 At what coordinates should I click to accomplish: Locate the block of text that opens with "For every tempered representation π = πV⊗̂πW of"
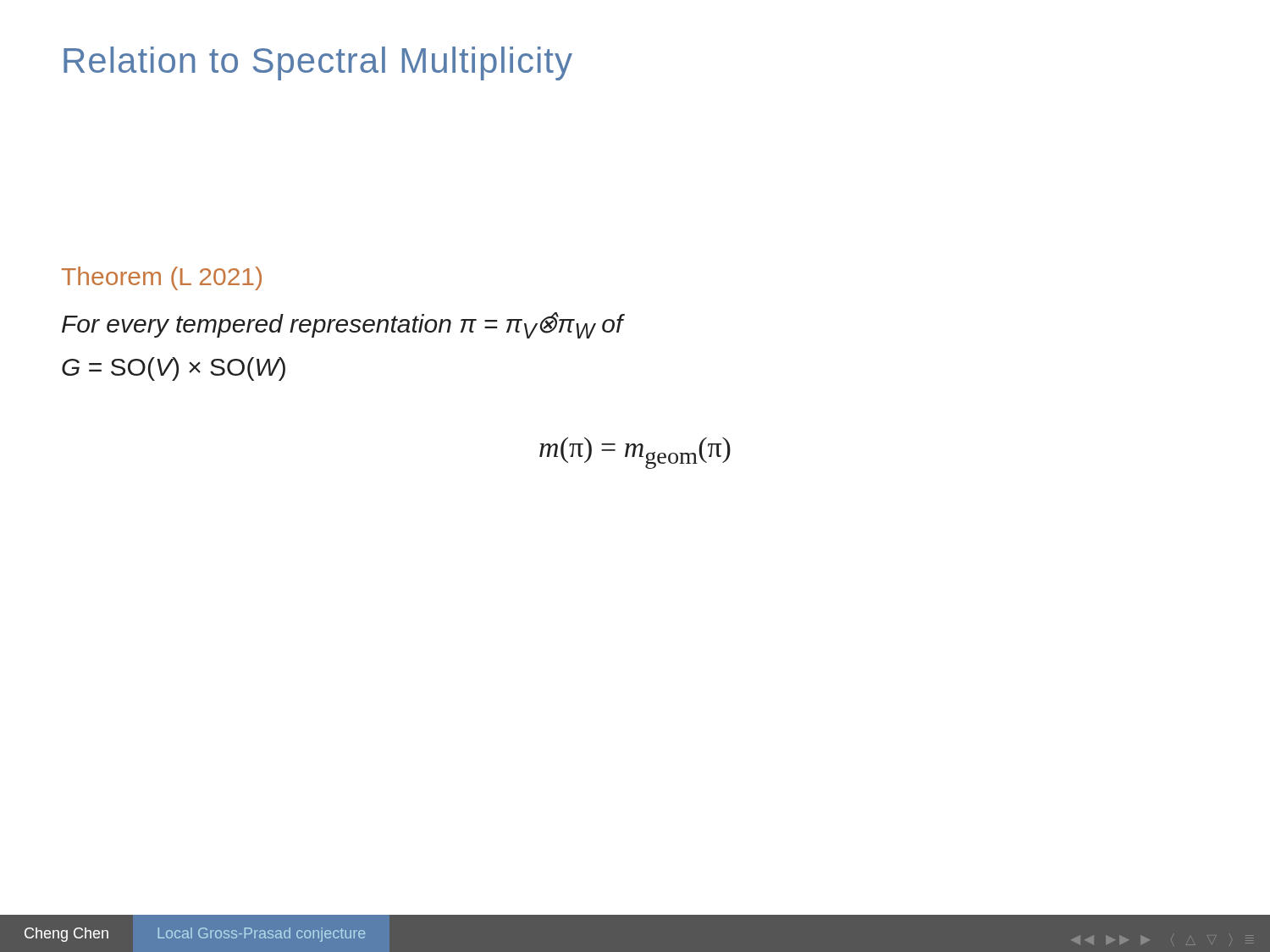[342, 345]
